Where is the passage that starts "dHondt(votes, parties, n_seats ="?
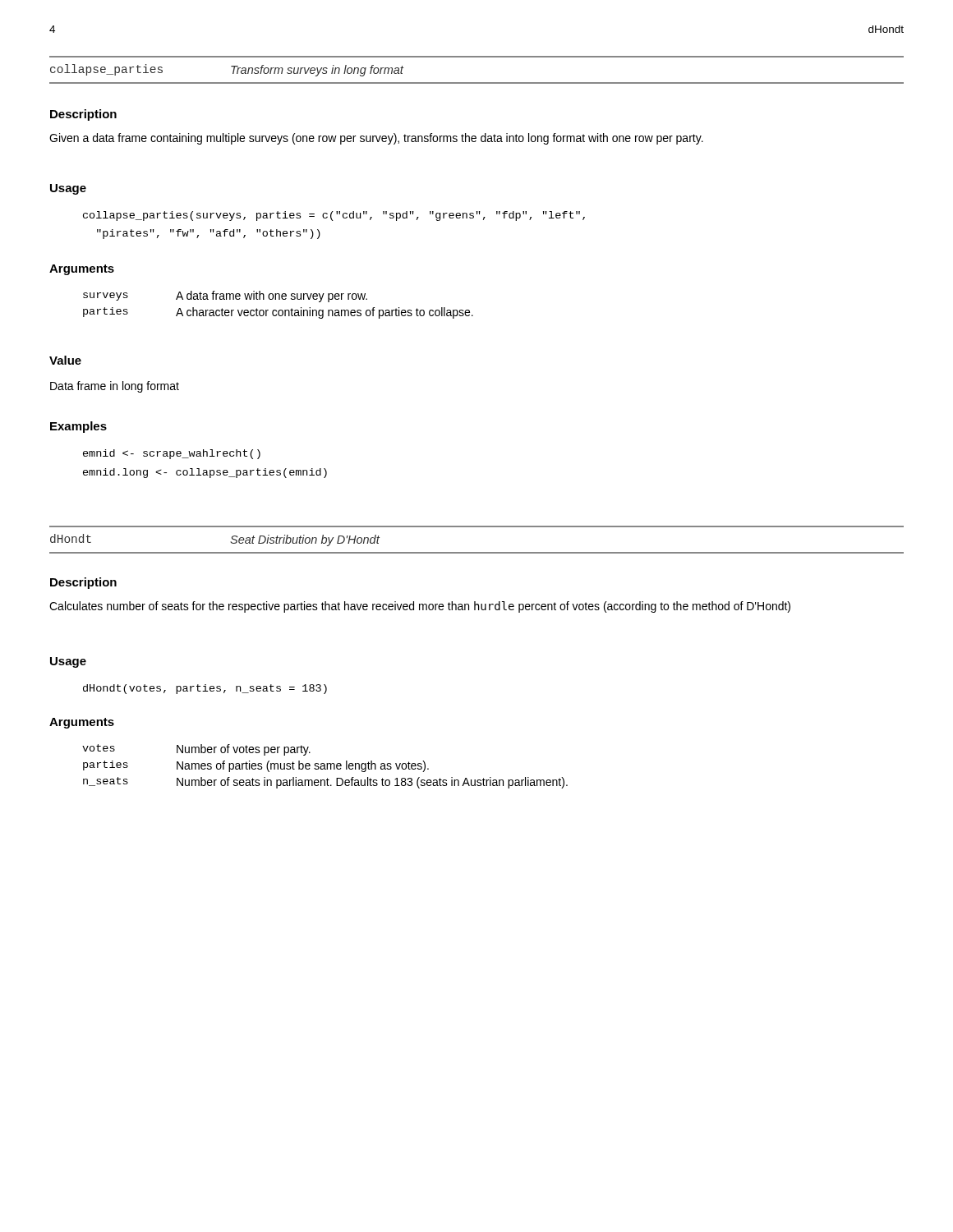The height and width of the screenshot is (1232, 953). point(205,689)
